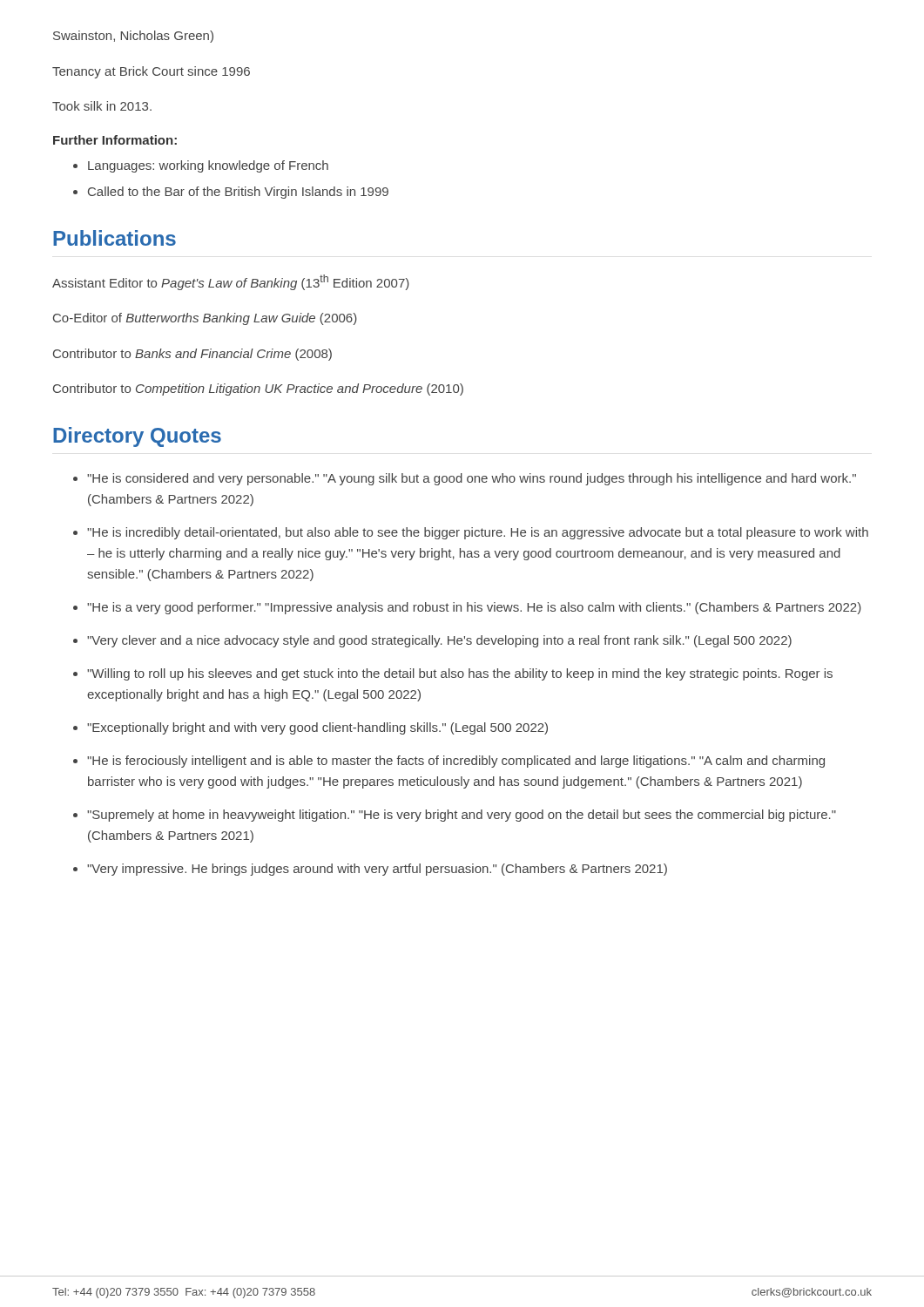Select the block starting "Languages: working knowledge of French"
Screen dimensions: 1307x924
click(x=208, y=165)
